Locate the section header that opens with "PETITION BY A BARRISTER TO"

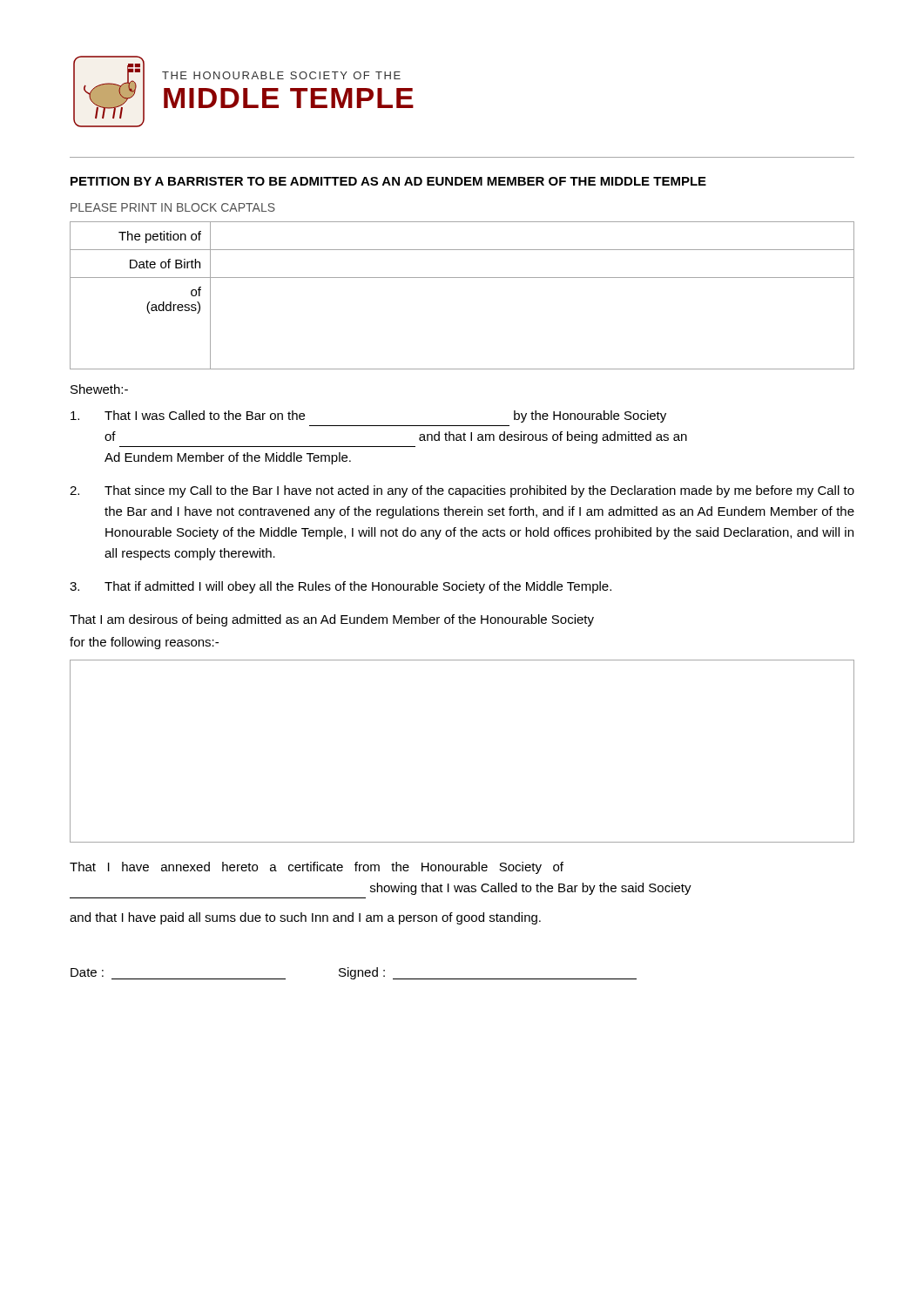[388, 181]
